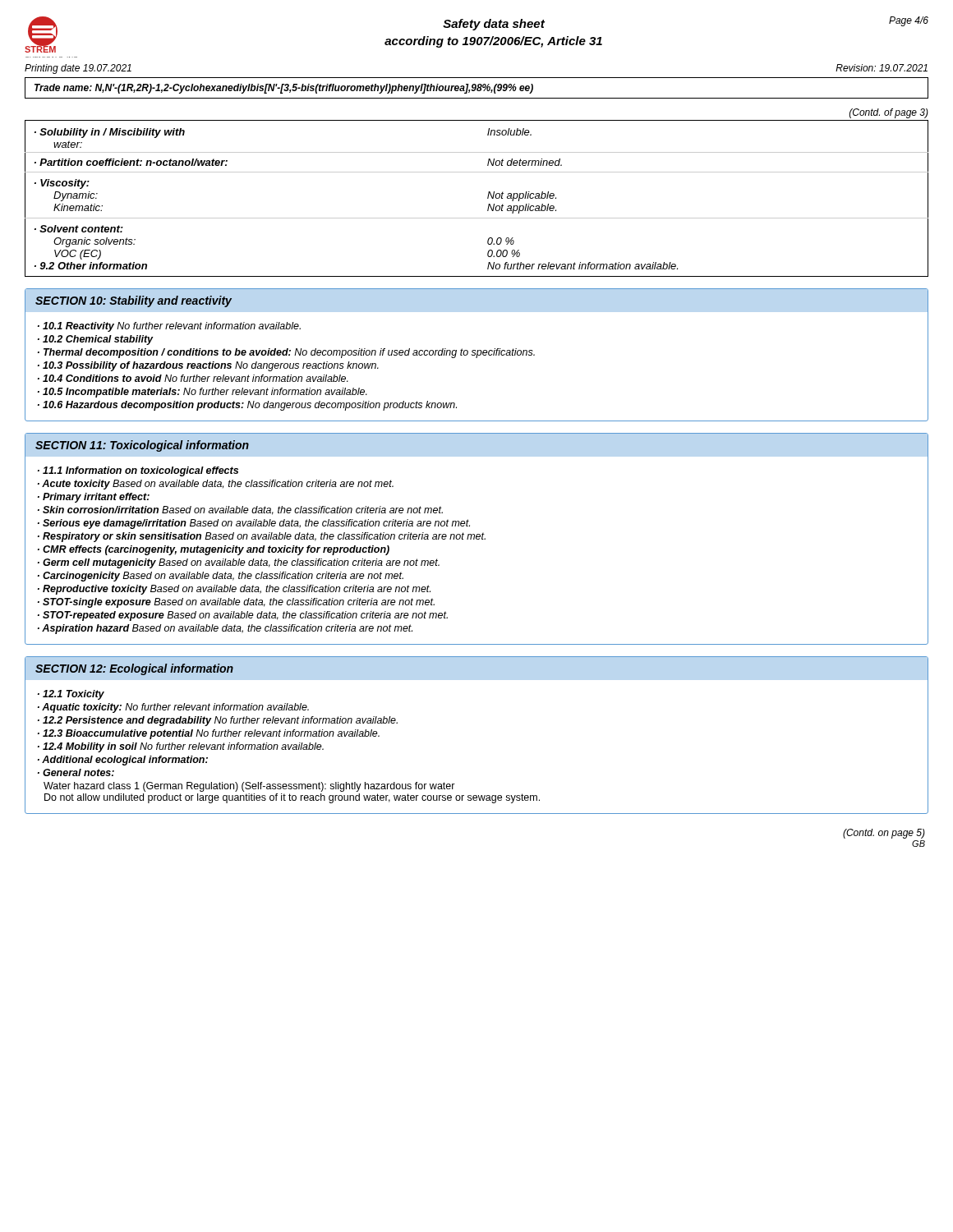Select the text block starting "· CMR effects (carcinogenity, mutagenicity and"
Screen dimensions: 1232x953
click(x=213, y=549)
